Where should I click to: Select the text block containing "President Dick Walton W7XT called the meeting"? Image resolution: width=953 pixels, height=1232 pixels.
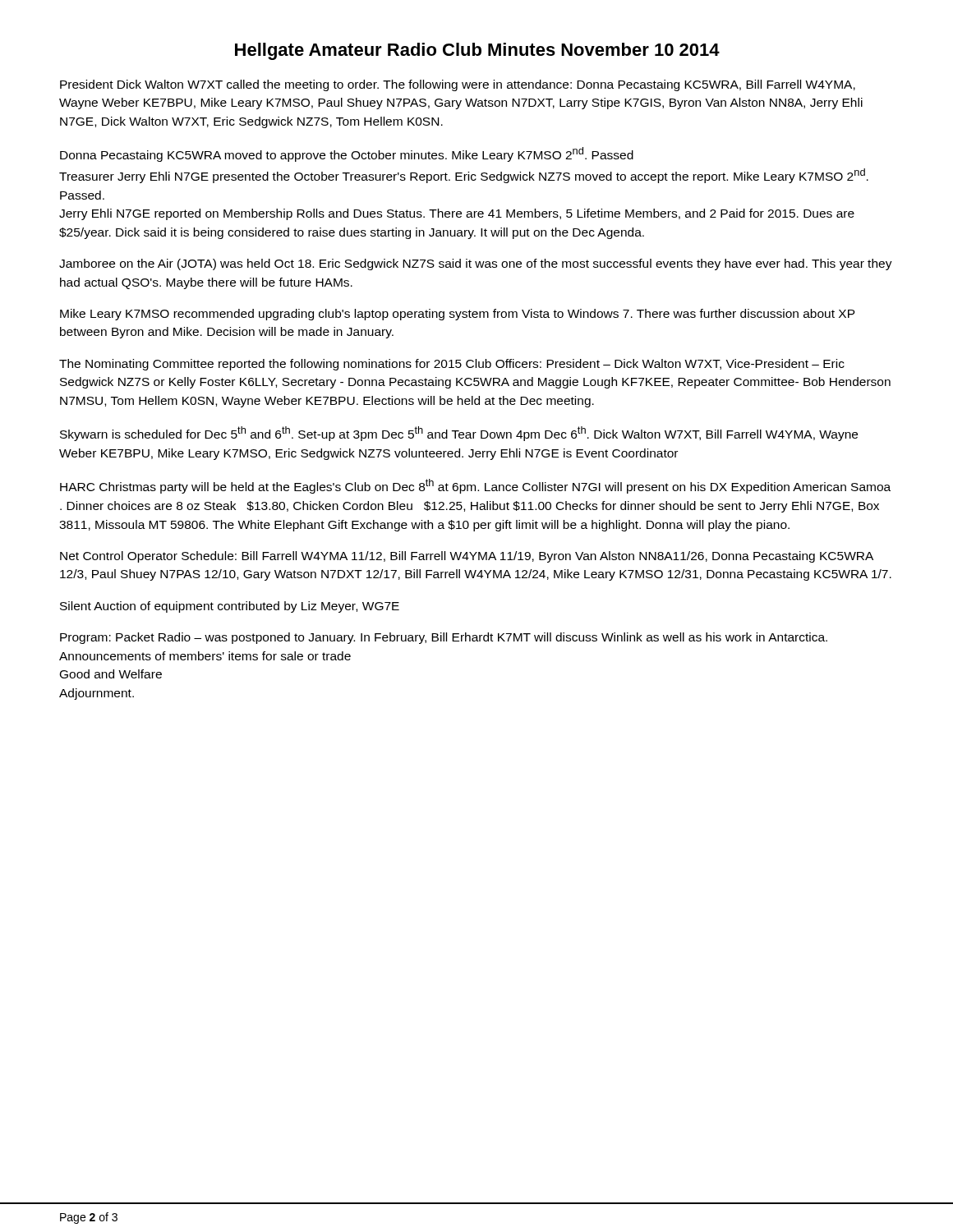point(461,103)
